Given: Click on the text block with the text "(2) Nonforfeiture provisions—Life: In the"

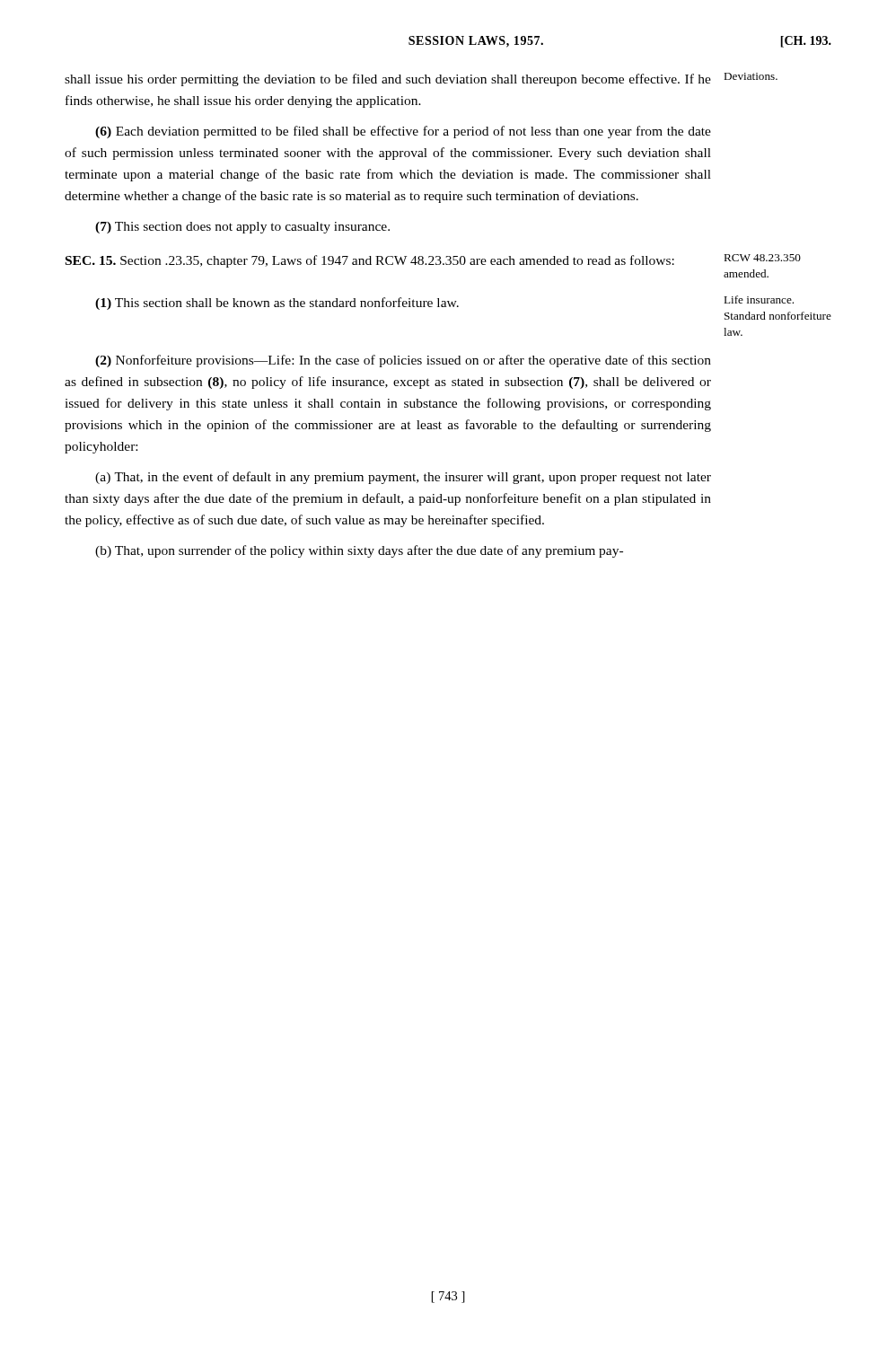Looking at the screenshot, I should coord(388,403).
